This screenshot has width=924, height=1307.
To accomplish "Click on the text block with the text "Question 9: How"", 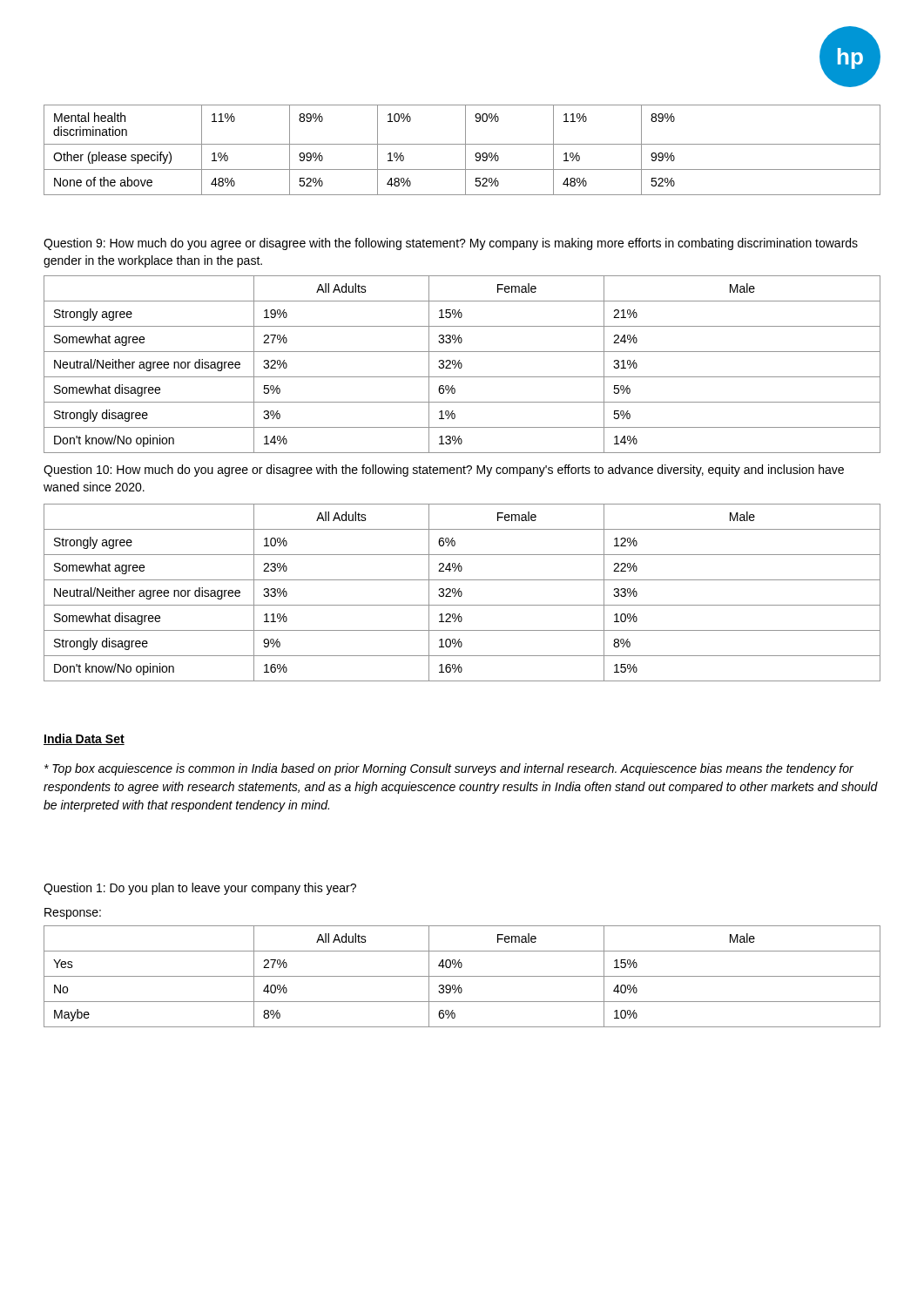I will click(x=451, y=252).
